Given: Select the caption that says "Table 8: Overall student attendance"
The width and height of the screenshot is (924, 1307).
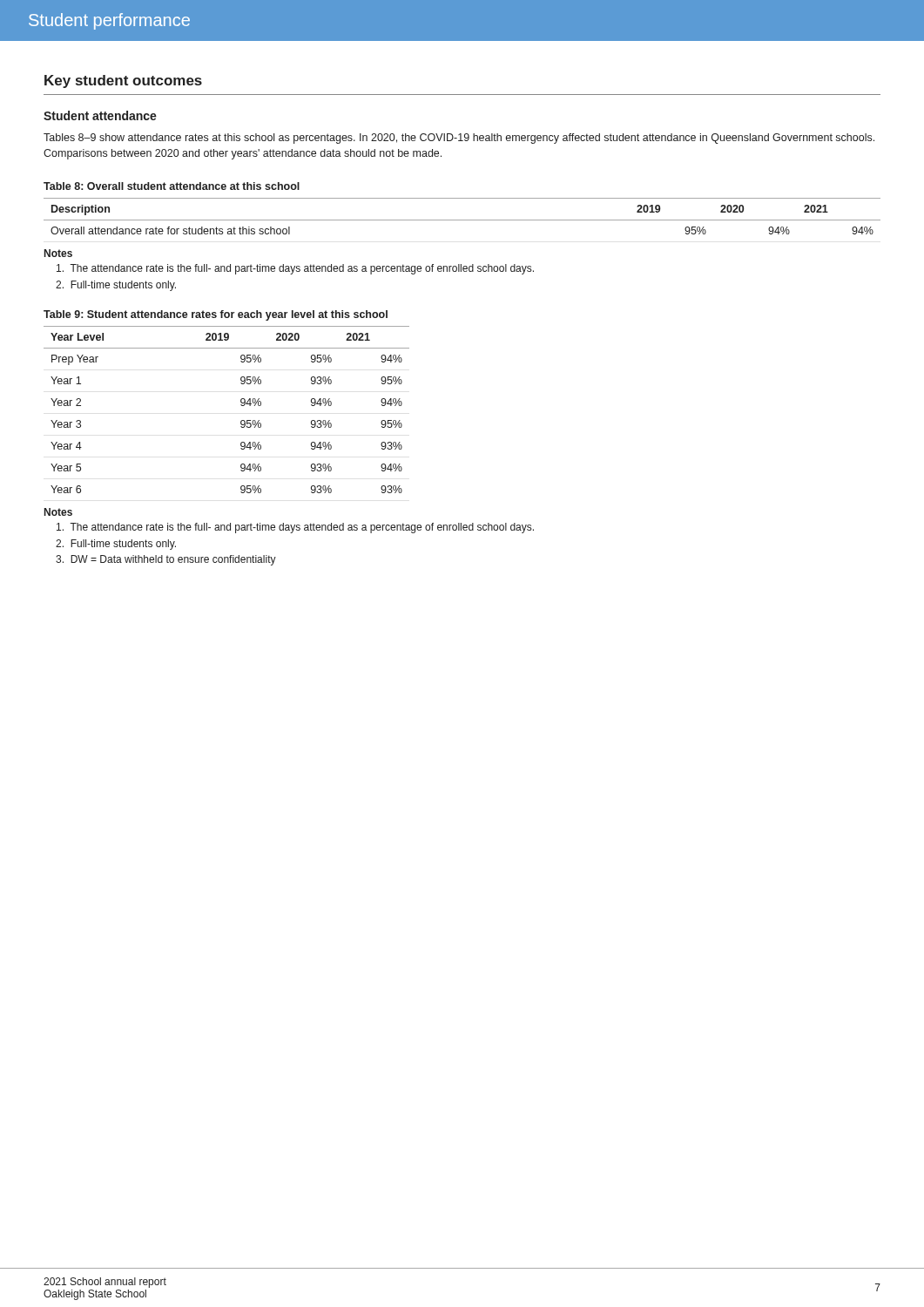Looking at the screenshot, I should coord(172,187).
